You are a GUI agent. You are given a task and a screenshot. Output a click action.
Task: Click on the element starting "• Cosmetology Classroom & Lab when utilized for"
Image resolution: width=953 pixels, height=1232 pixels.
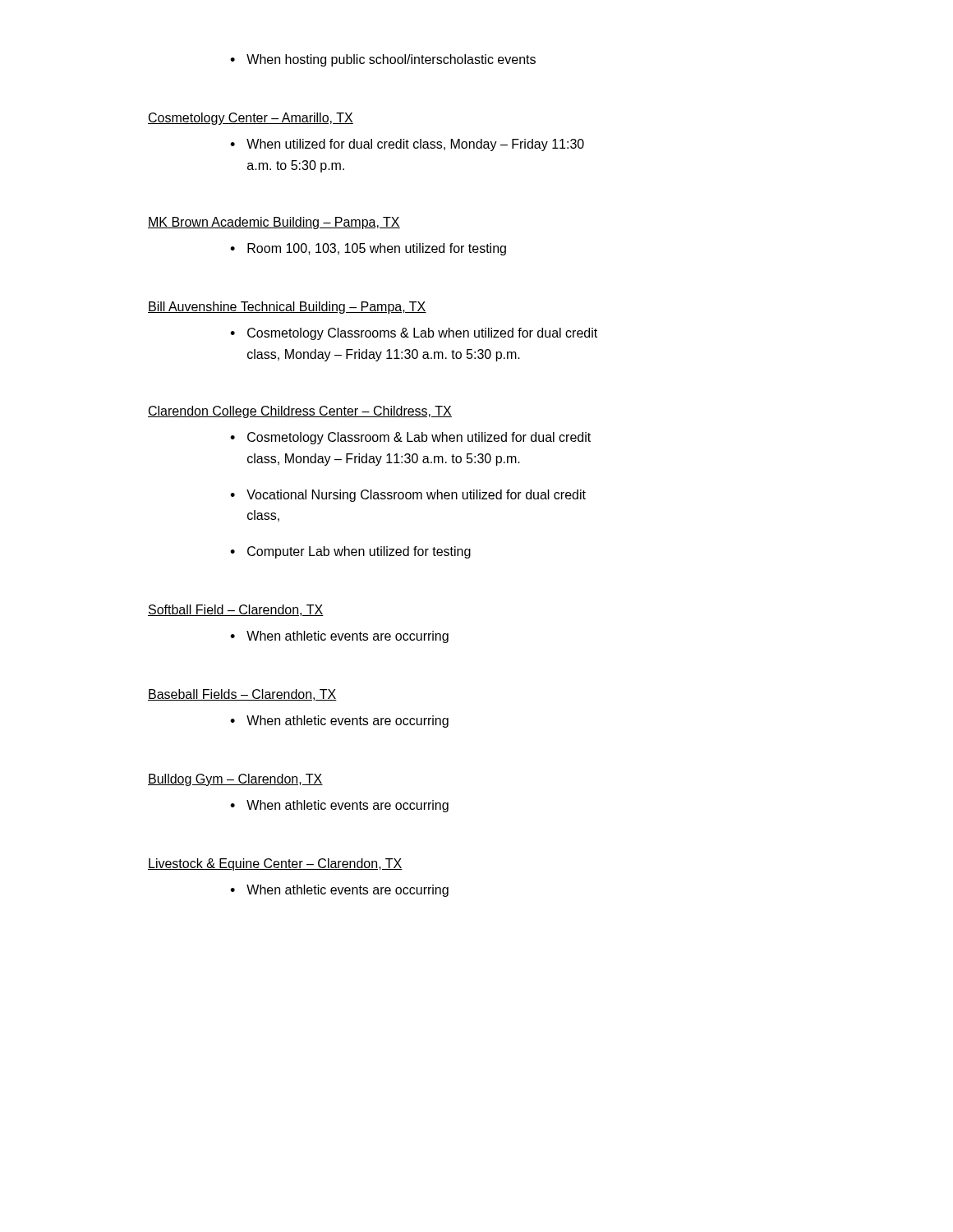click(x=410, y=448)
